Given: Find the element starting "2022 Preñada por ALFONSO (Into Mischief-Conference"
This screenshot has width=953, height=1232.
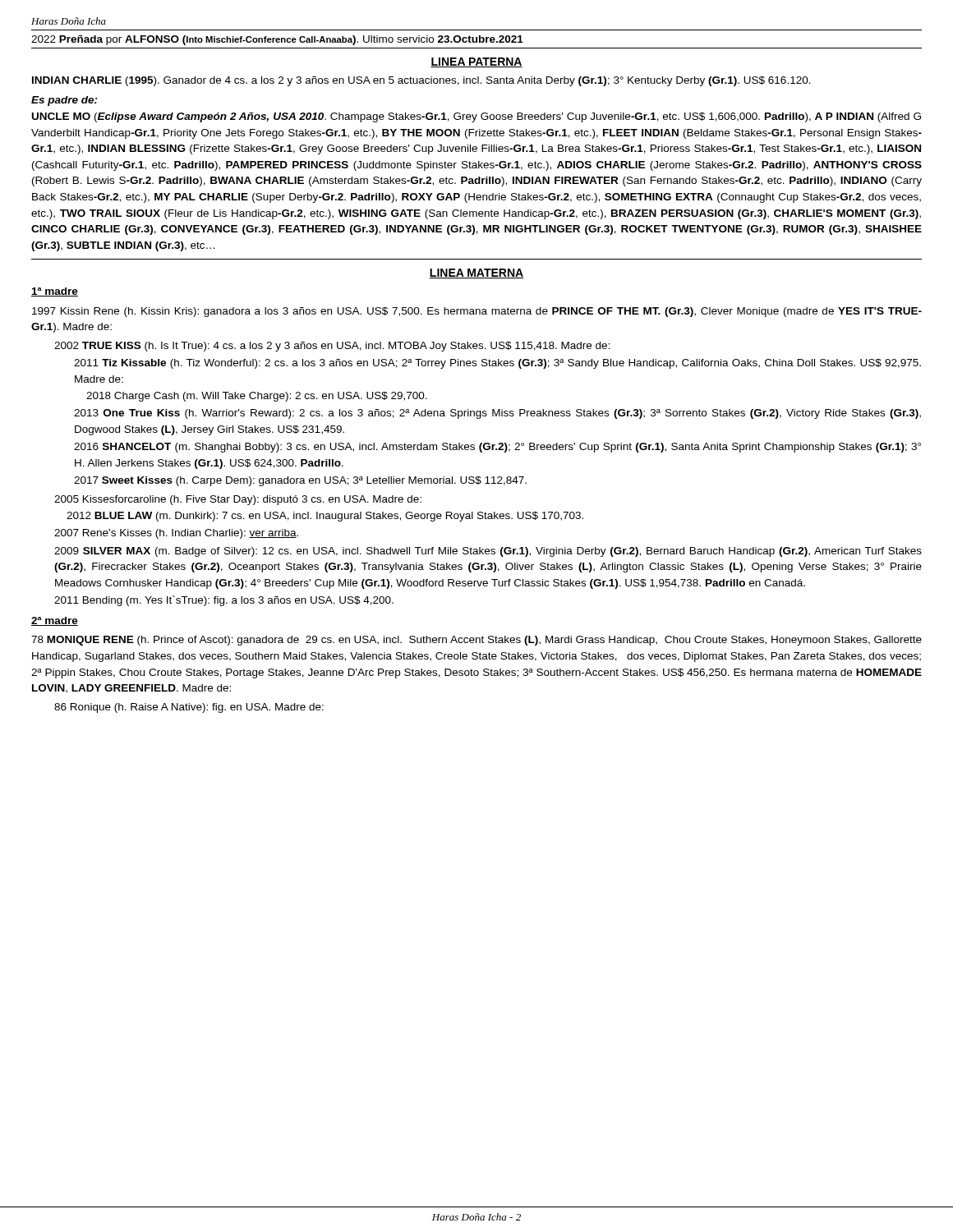Looking at the screenshot, I should point(277,39).
